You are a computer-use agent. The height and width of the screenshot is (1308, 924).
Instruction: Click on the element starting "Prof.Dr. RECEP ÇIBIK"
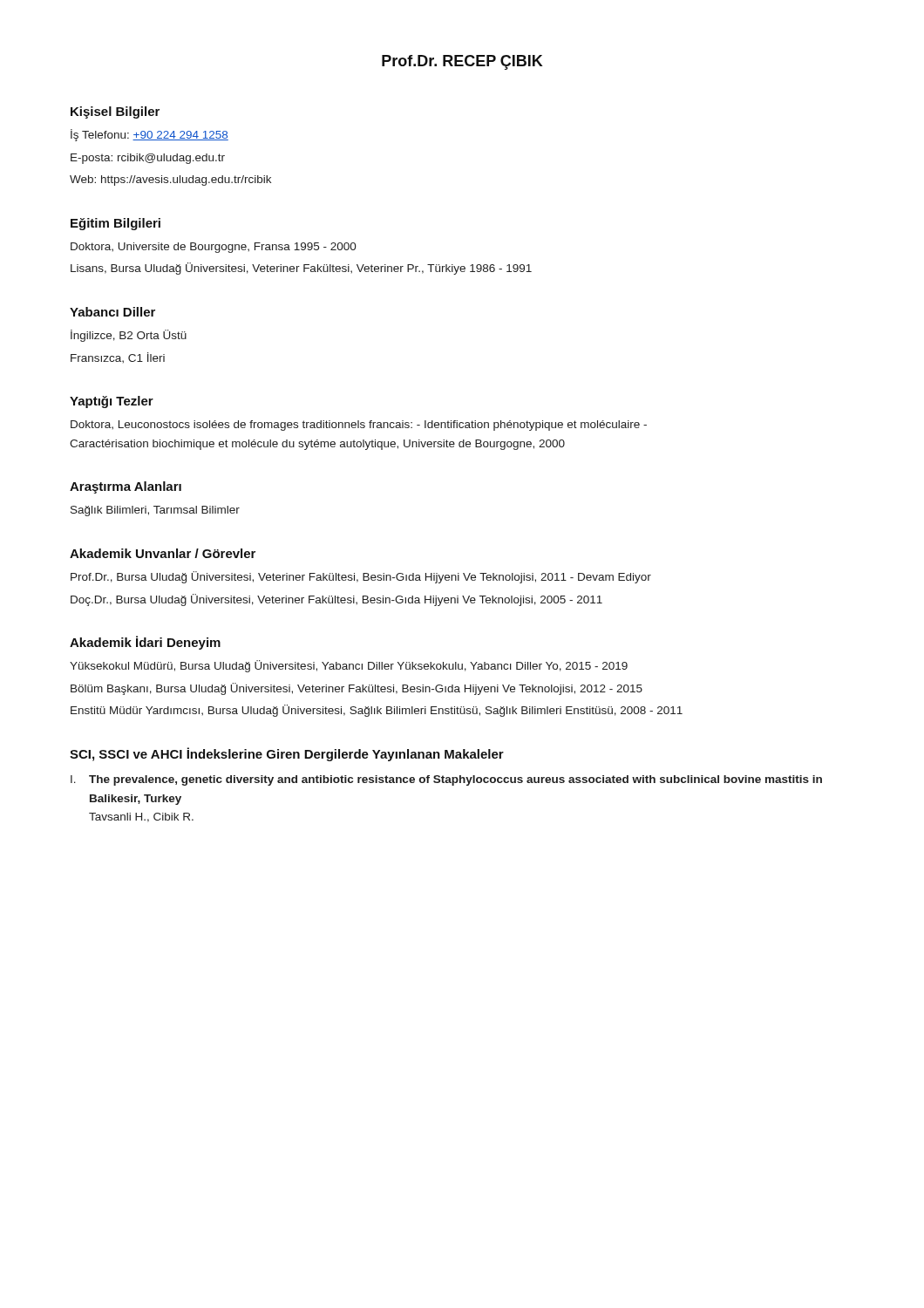[462, 61]
